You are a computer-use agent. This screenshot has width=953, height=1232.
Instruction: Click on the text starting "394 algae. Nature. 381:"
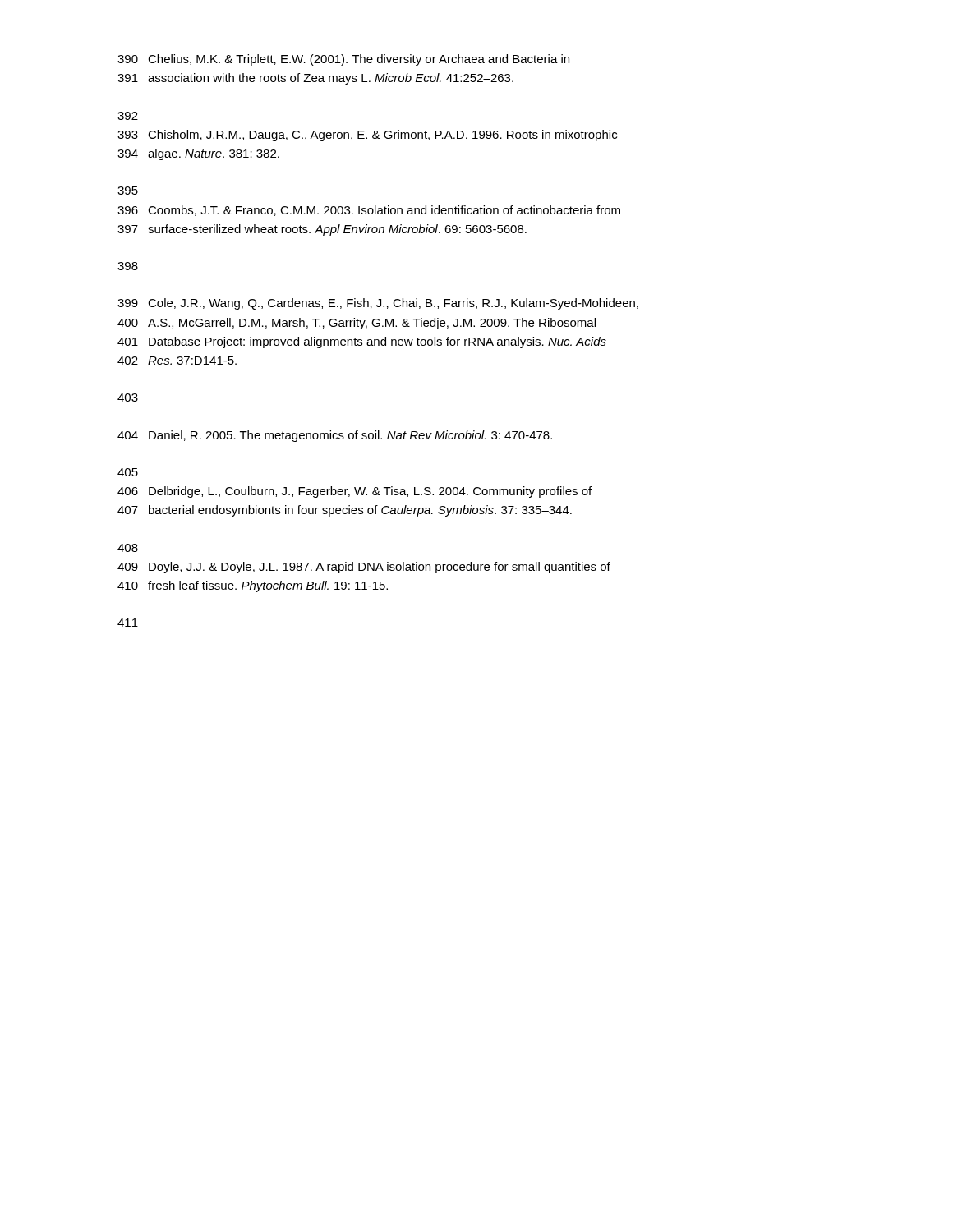tap(198, 154)
